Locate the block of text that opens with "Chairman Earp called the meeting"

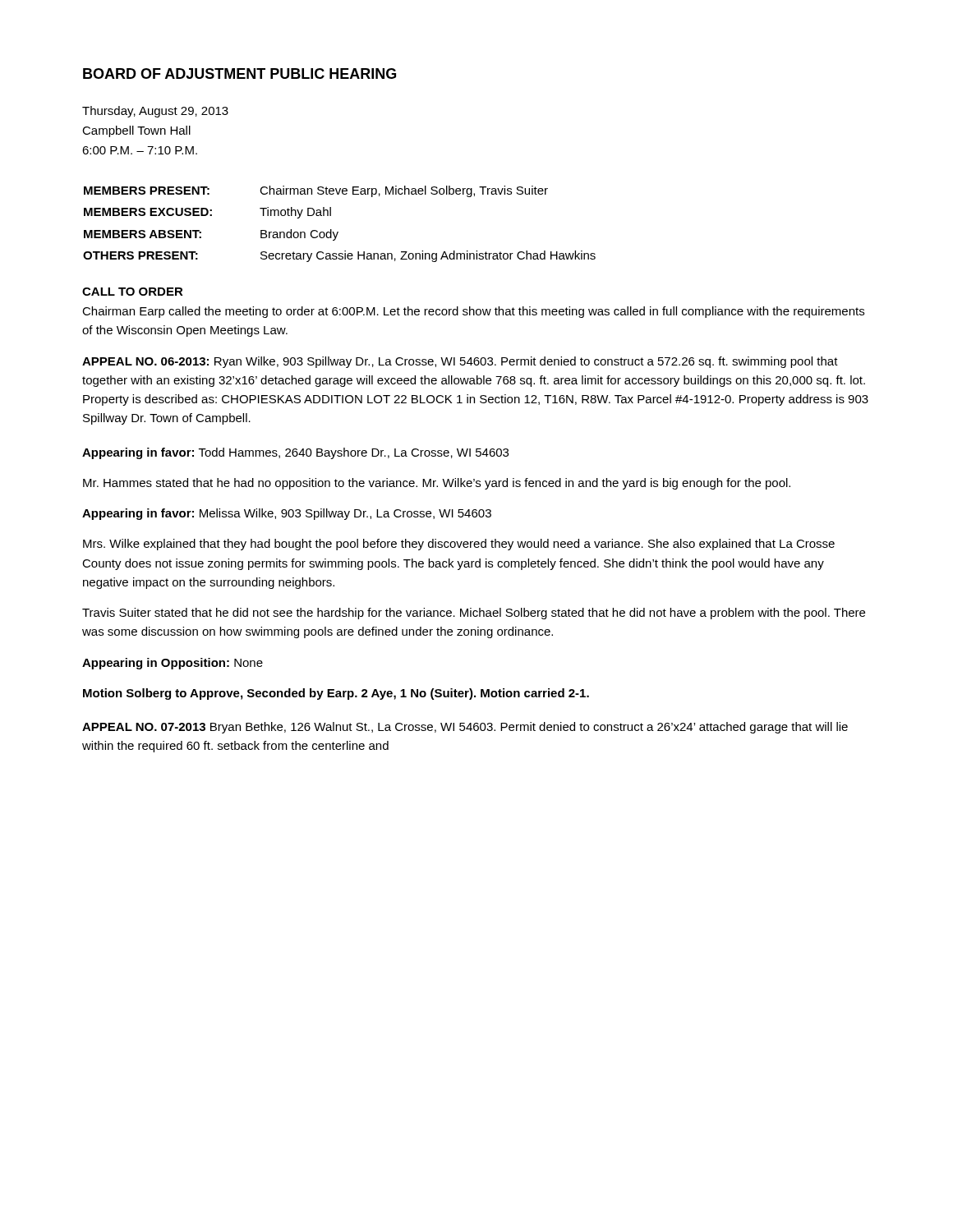click(x=473, y=320)
